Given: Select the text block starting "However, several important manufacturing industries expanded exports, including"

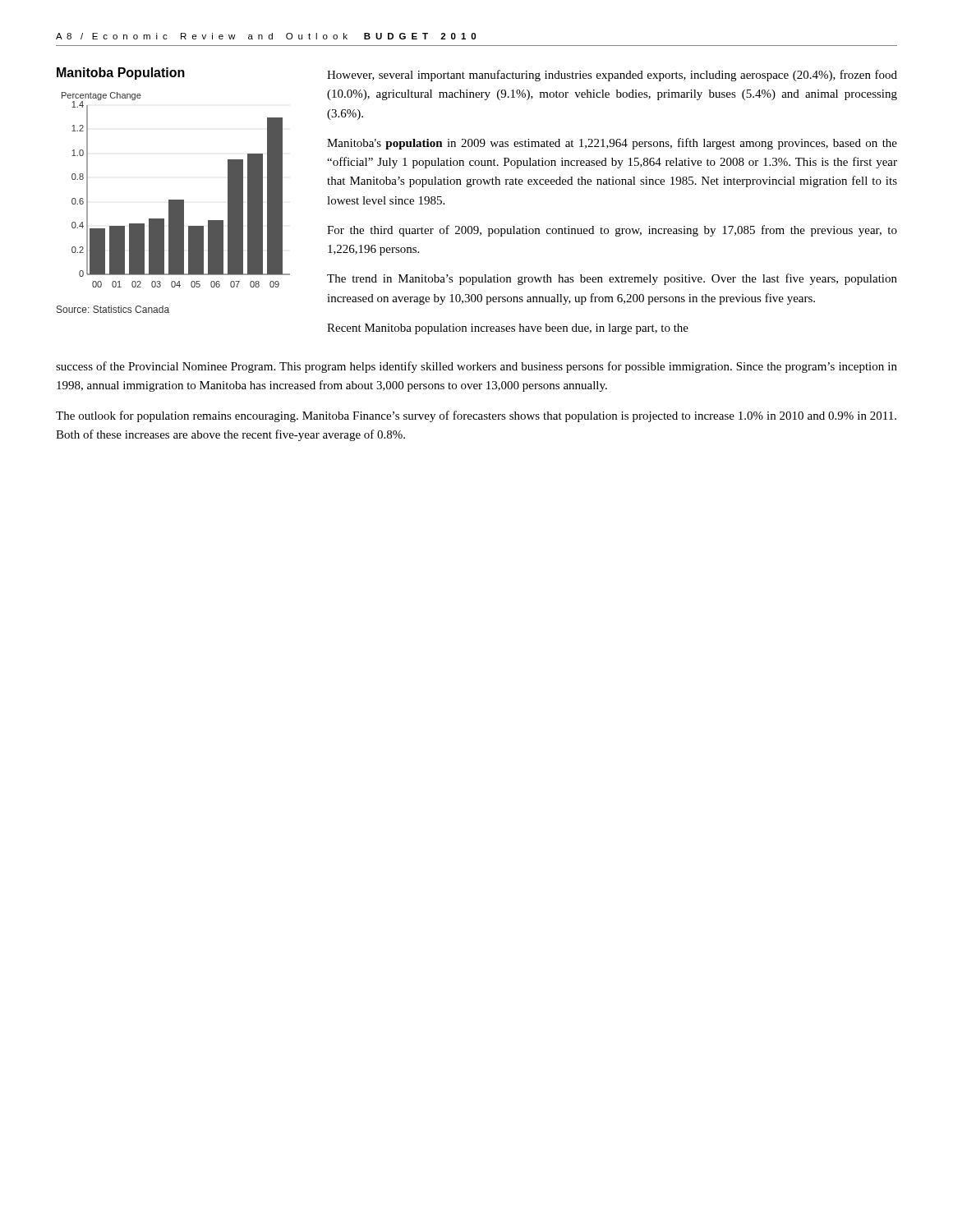Looking at the screenshot, I should pos(612,94).
